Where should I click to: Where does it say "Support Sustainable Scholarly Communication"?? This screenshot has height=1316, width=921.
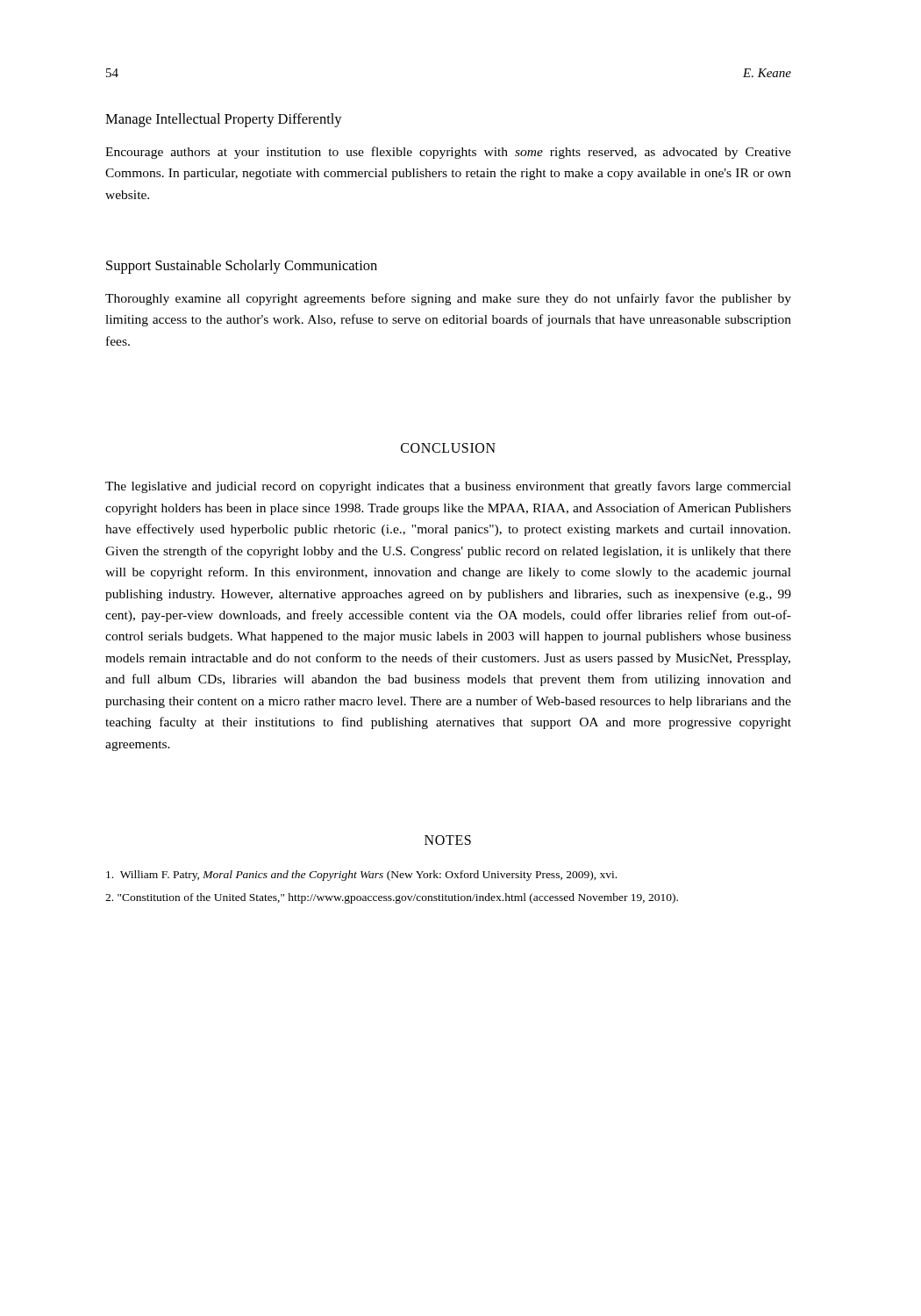[x=241, y=266]
